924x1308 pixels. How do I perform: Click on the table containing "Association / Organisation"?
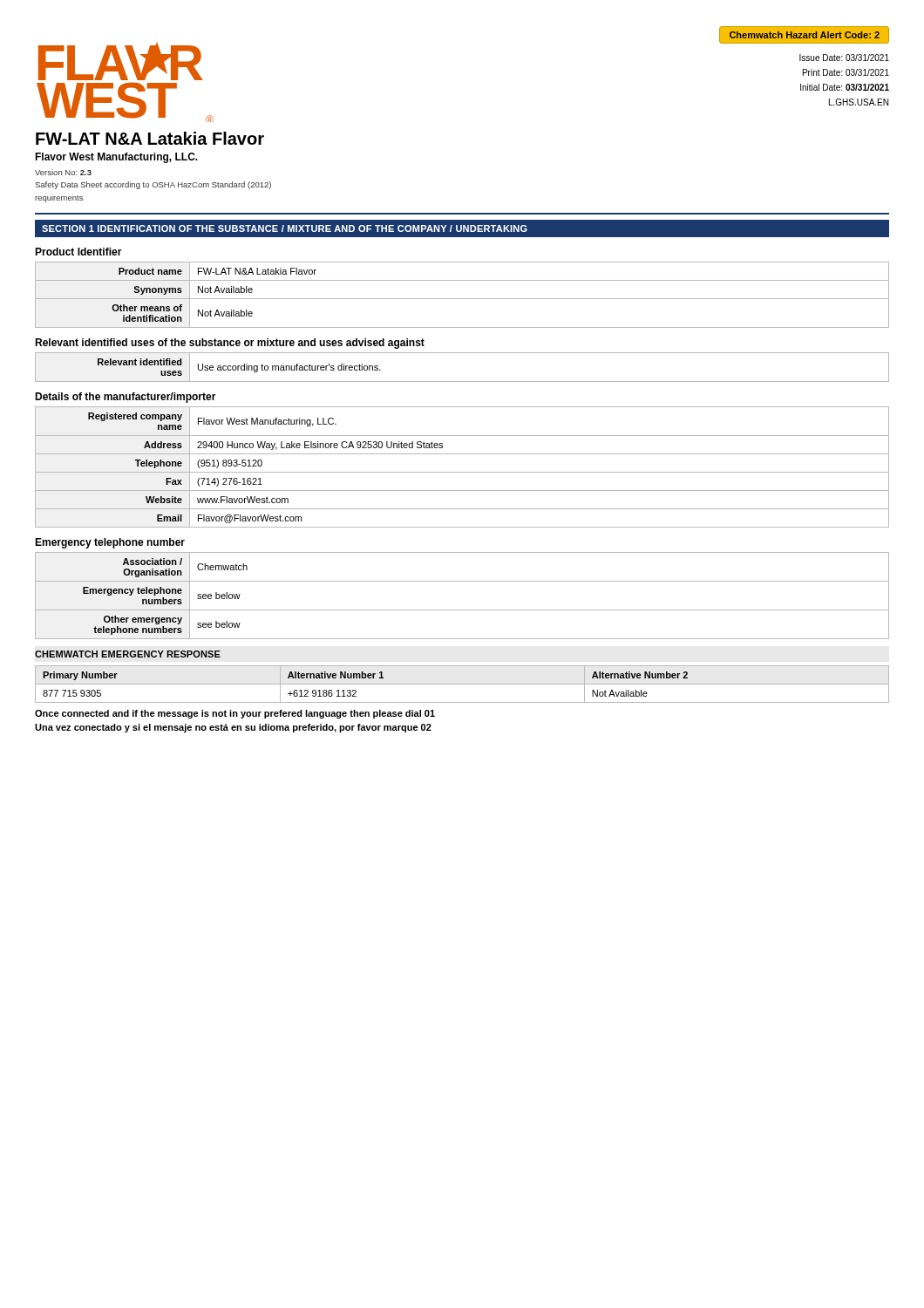click(x=462, y=595)
